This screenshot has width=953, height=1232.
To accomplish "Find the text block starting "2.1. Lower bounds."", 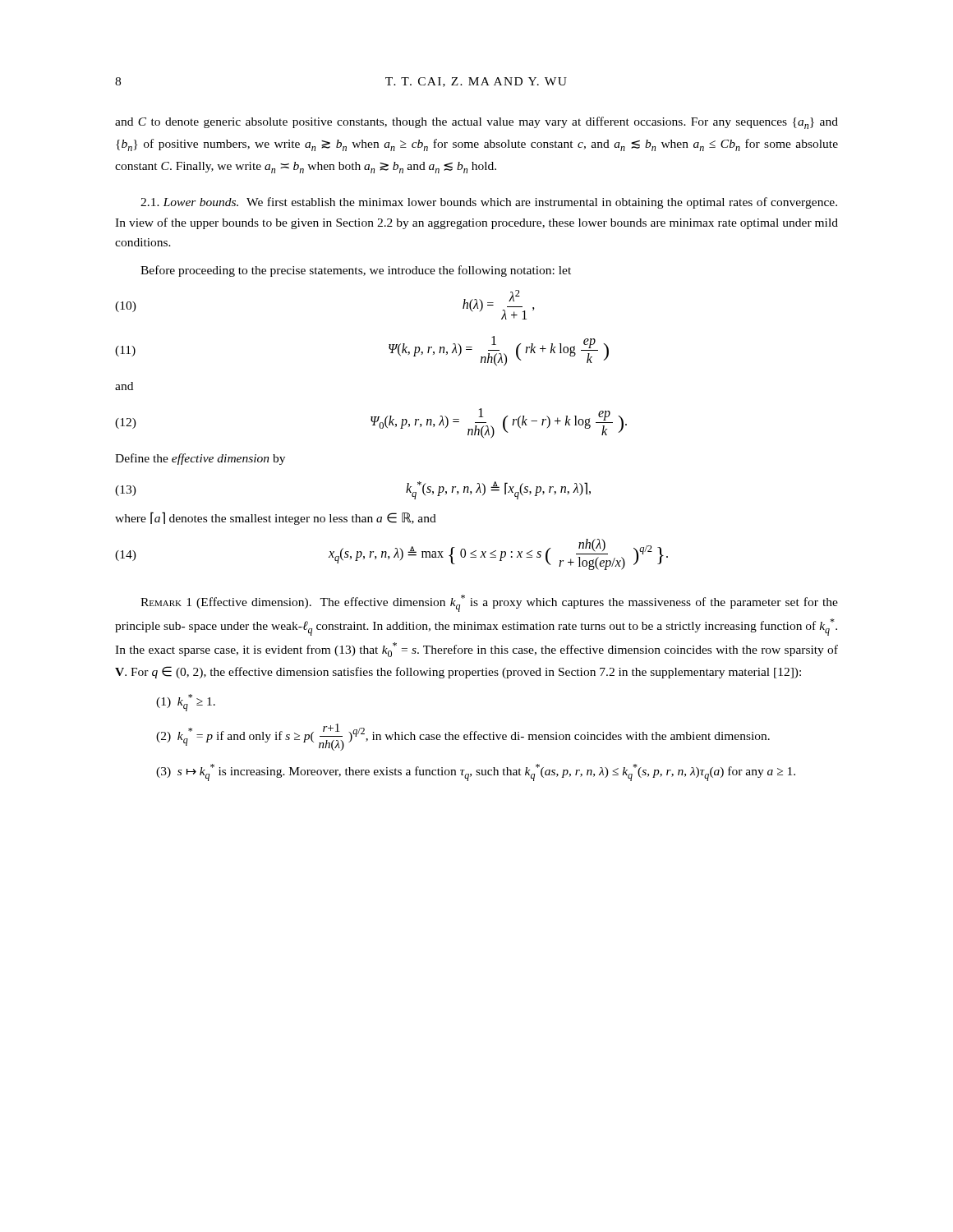I will 476,222.
